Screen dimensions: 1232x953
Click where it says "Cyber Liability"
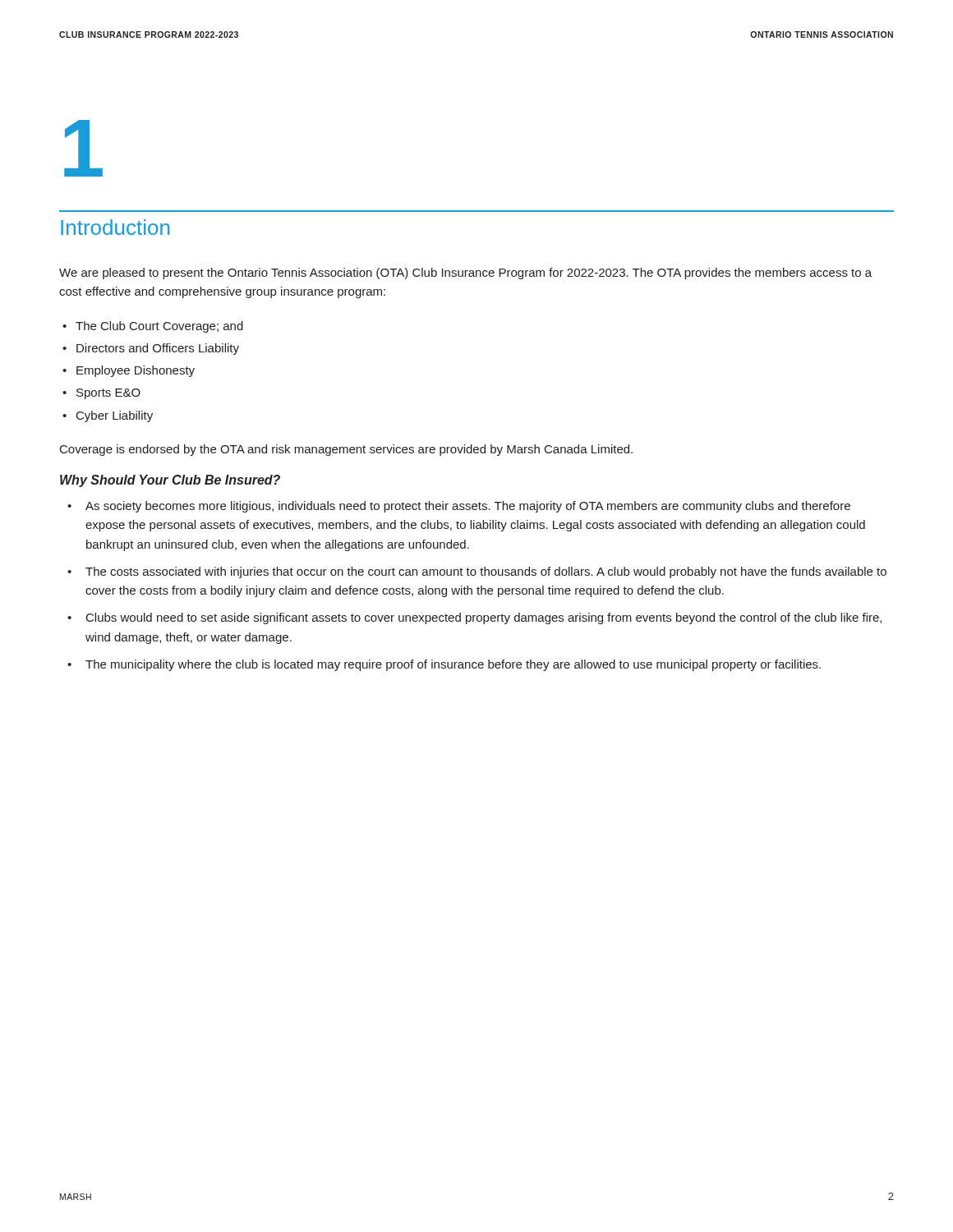pos(114,415)
